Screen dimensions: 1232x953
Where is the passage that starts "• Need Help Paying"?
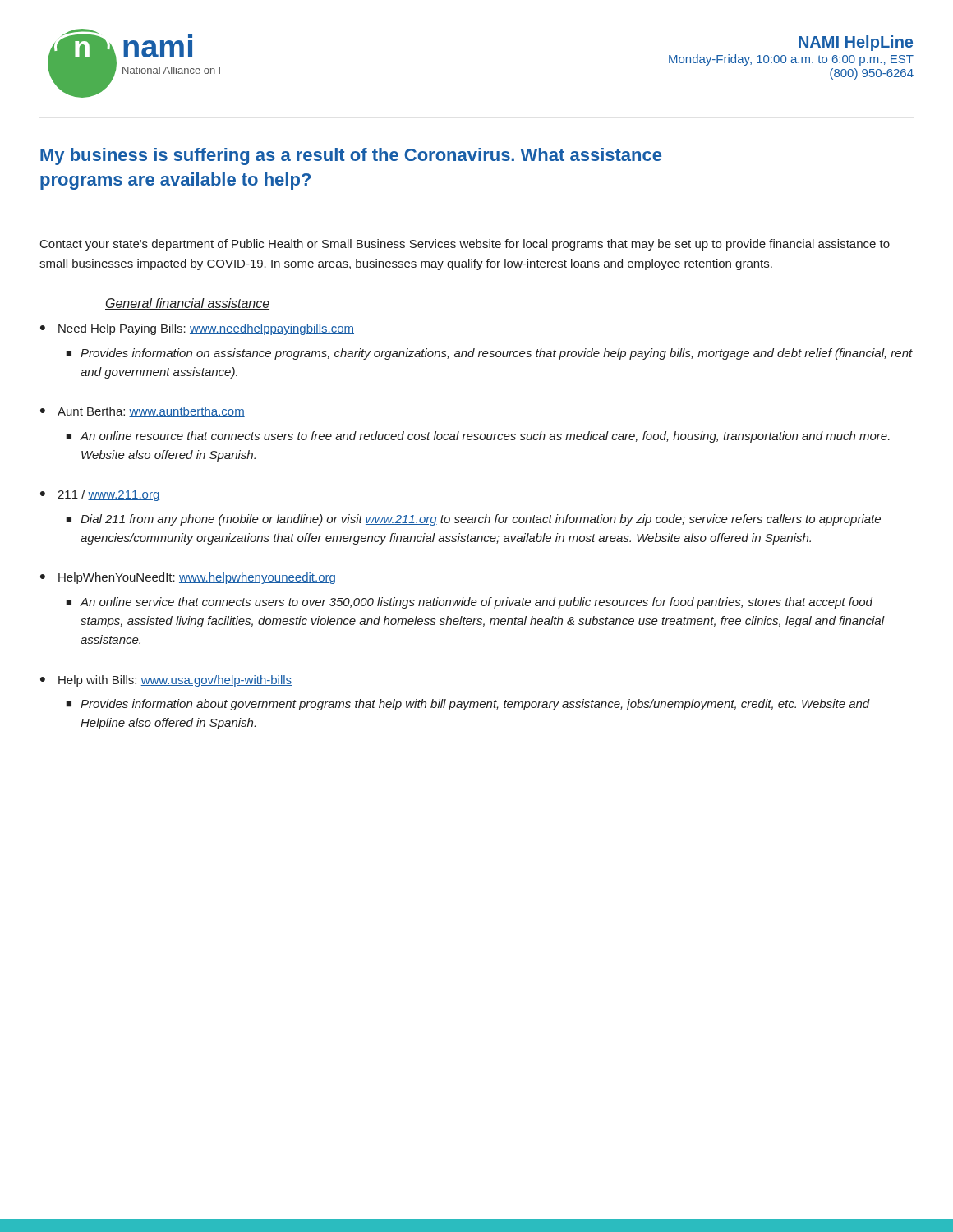click(476, 352)
